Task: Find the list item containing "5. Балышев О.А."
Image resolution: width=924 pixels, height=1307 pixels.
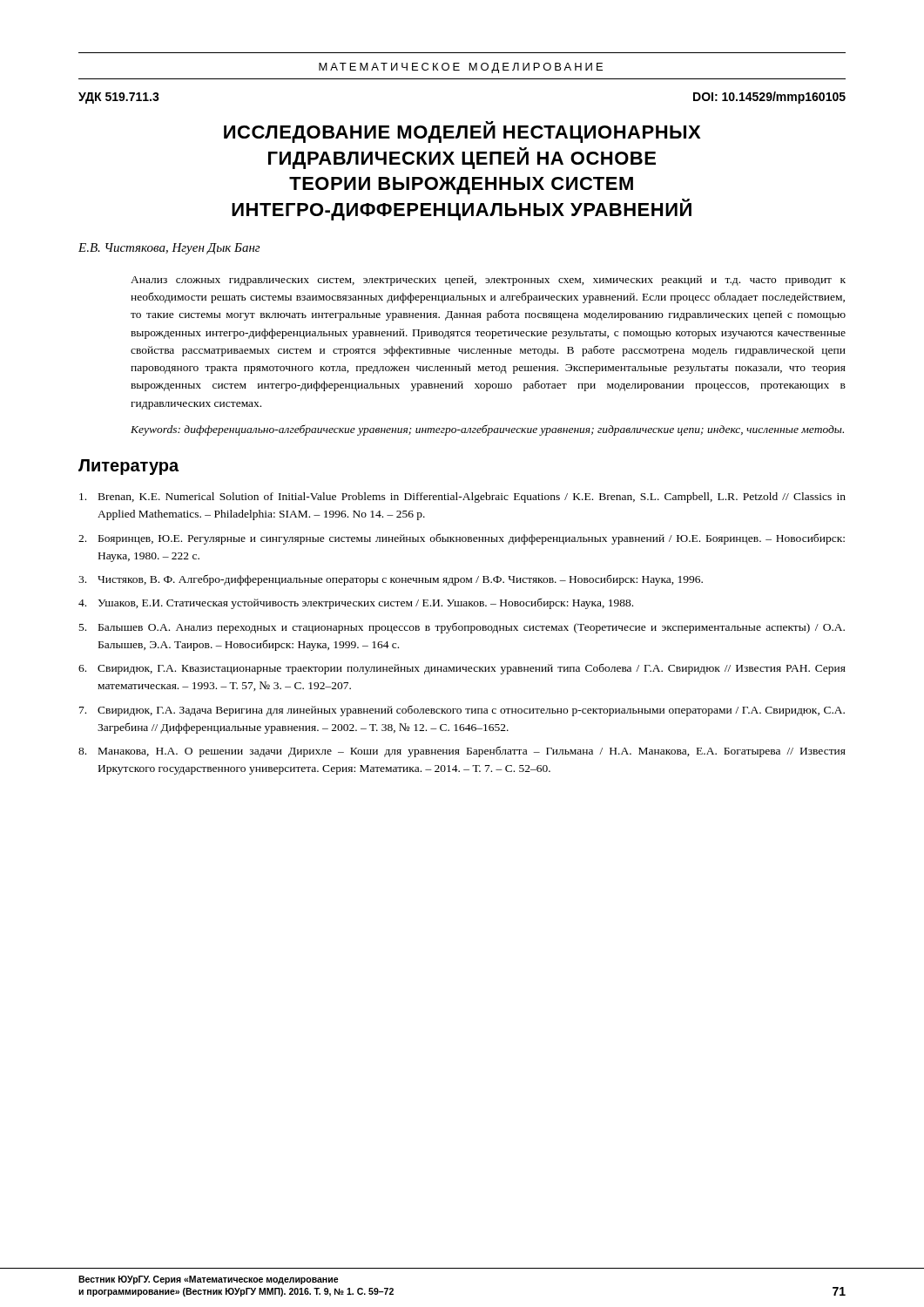Action: point(462,636)
